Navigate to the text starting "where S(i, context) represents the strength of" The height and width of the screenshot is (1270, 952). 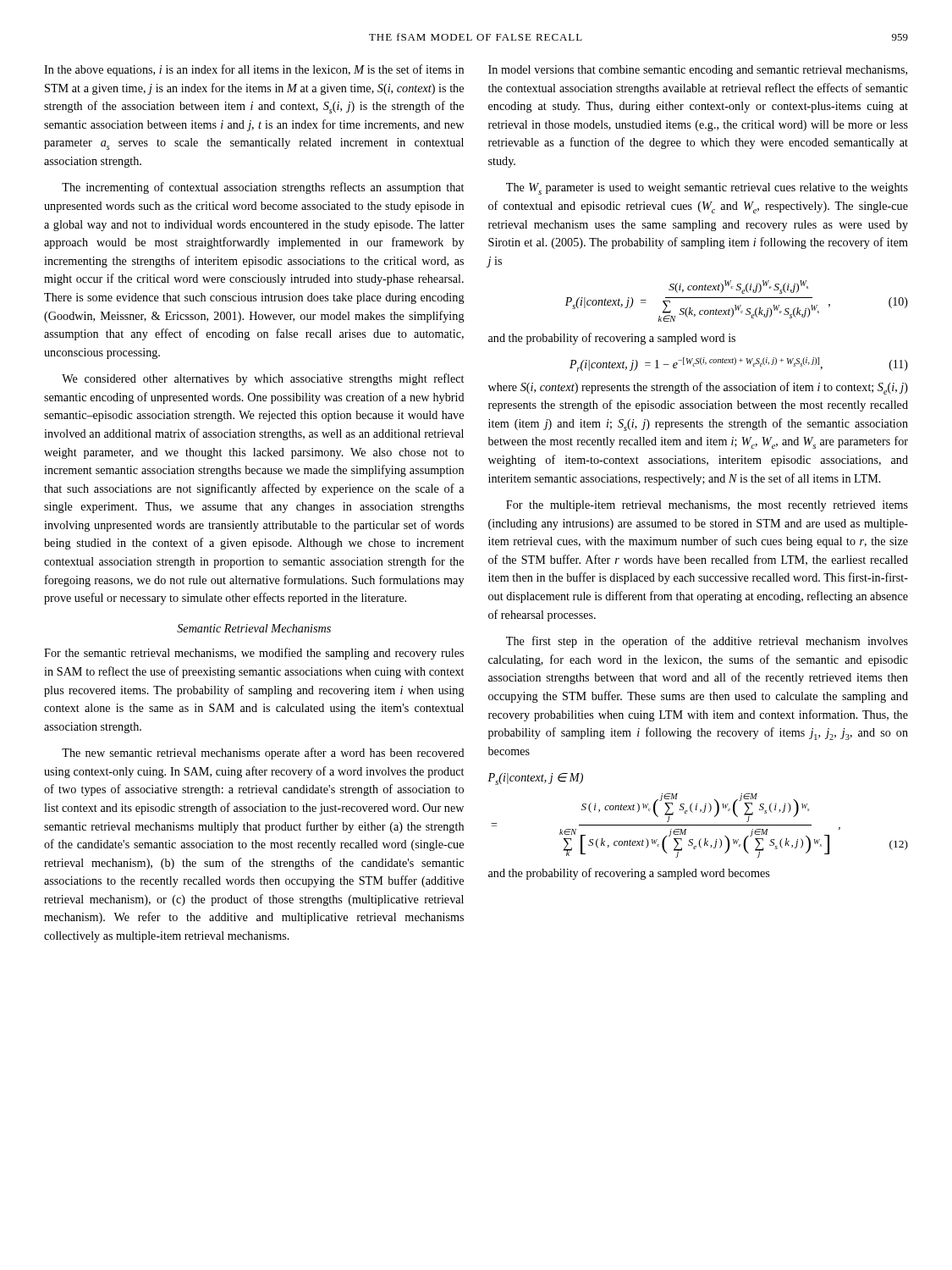pyautogui.click(x=698, y=569)
